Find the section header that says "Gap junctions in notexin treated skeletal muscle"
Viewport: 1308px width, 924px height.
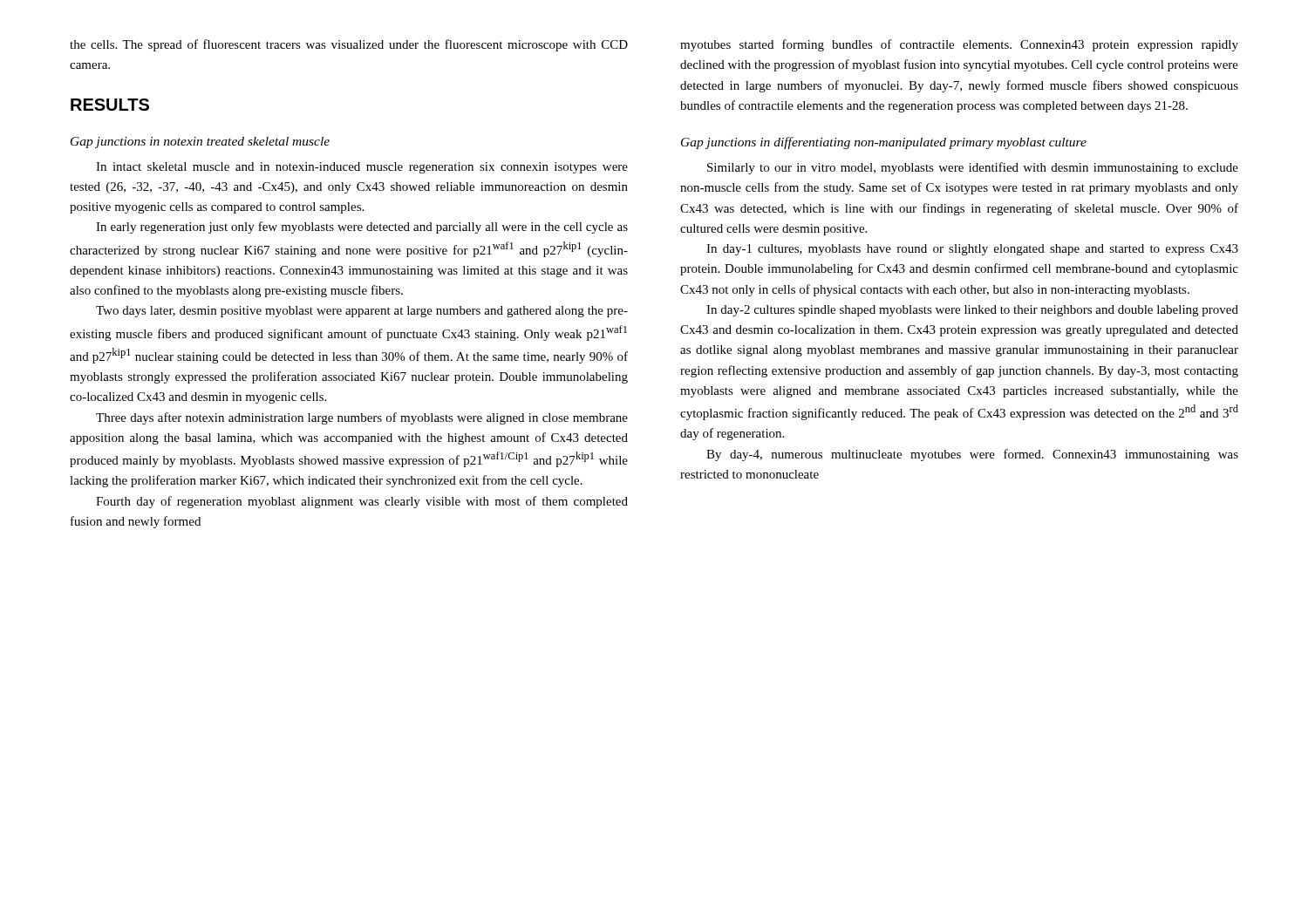point(200,143)
